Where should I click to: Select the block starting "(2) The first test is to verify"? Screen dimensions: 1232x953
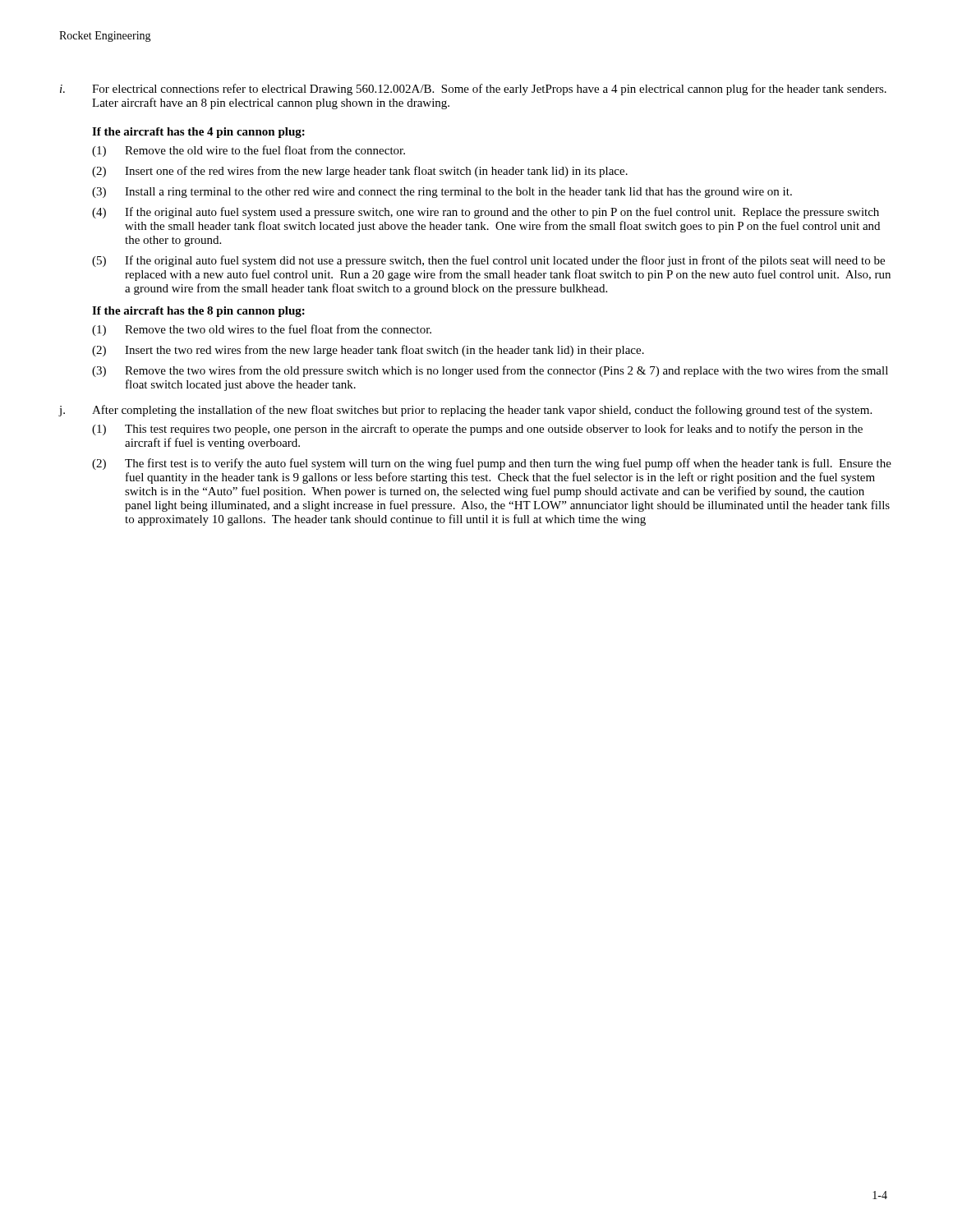493,492
